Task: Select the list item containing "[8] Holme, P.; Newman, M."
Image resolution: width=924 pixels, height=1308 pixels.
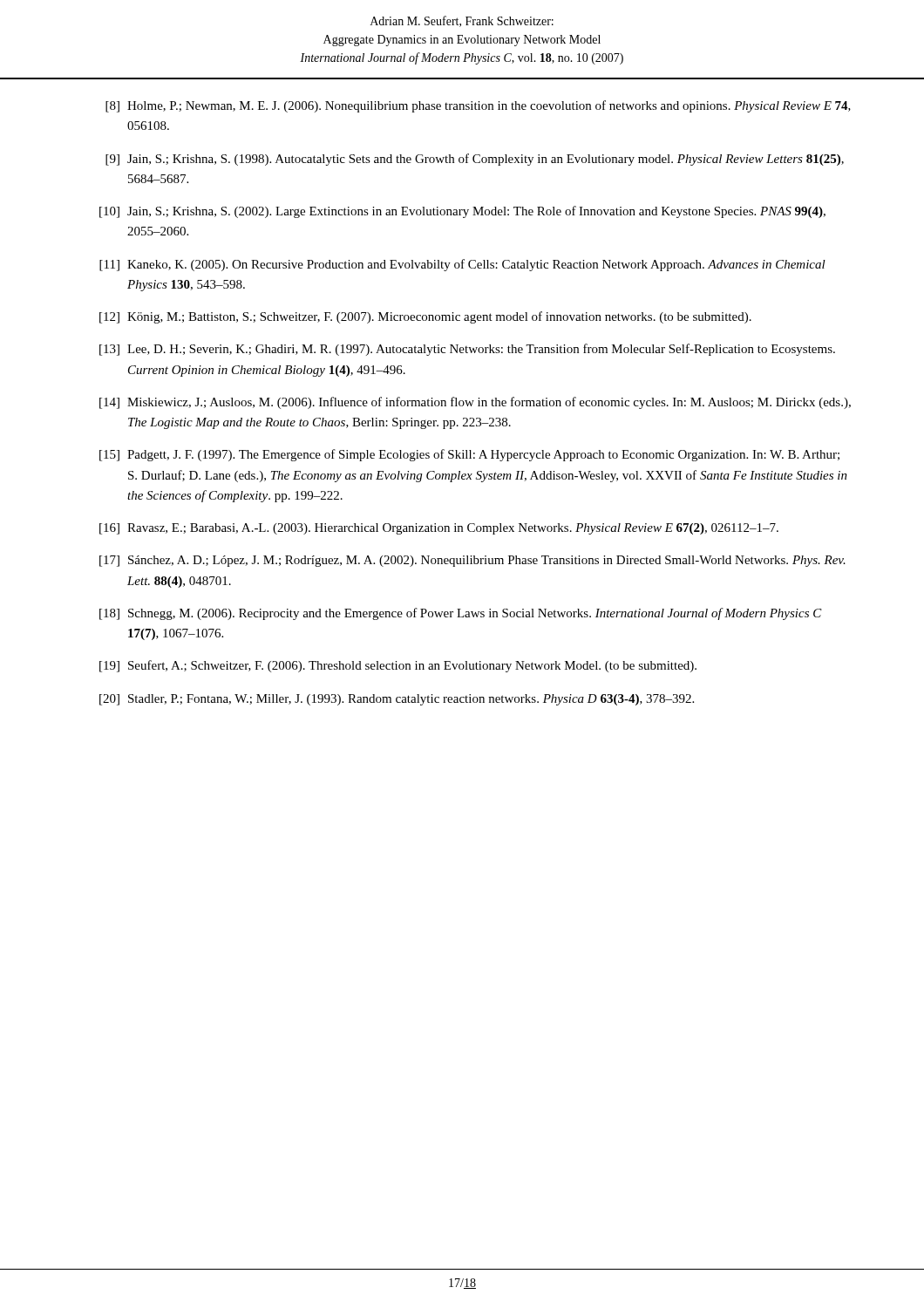Action: tap(471, 116)
